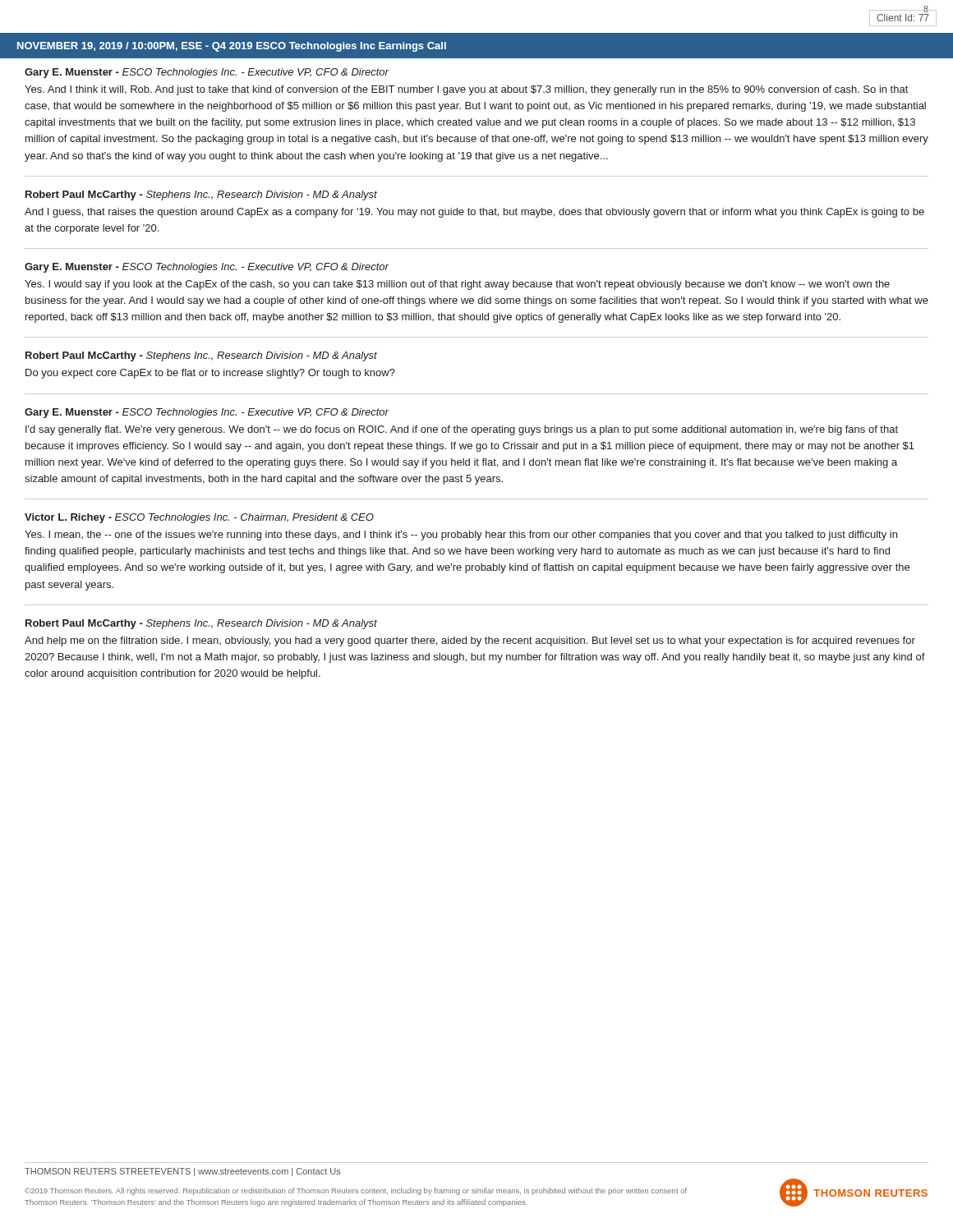This screenshot has height=1232, width=953.
Task: Find the text block containing "Yes. I would say if you"
Action: pyautogui.click(x=476, y=300)
